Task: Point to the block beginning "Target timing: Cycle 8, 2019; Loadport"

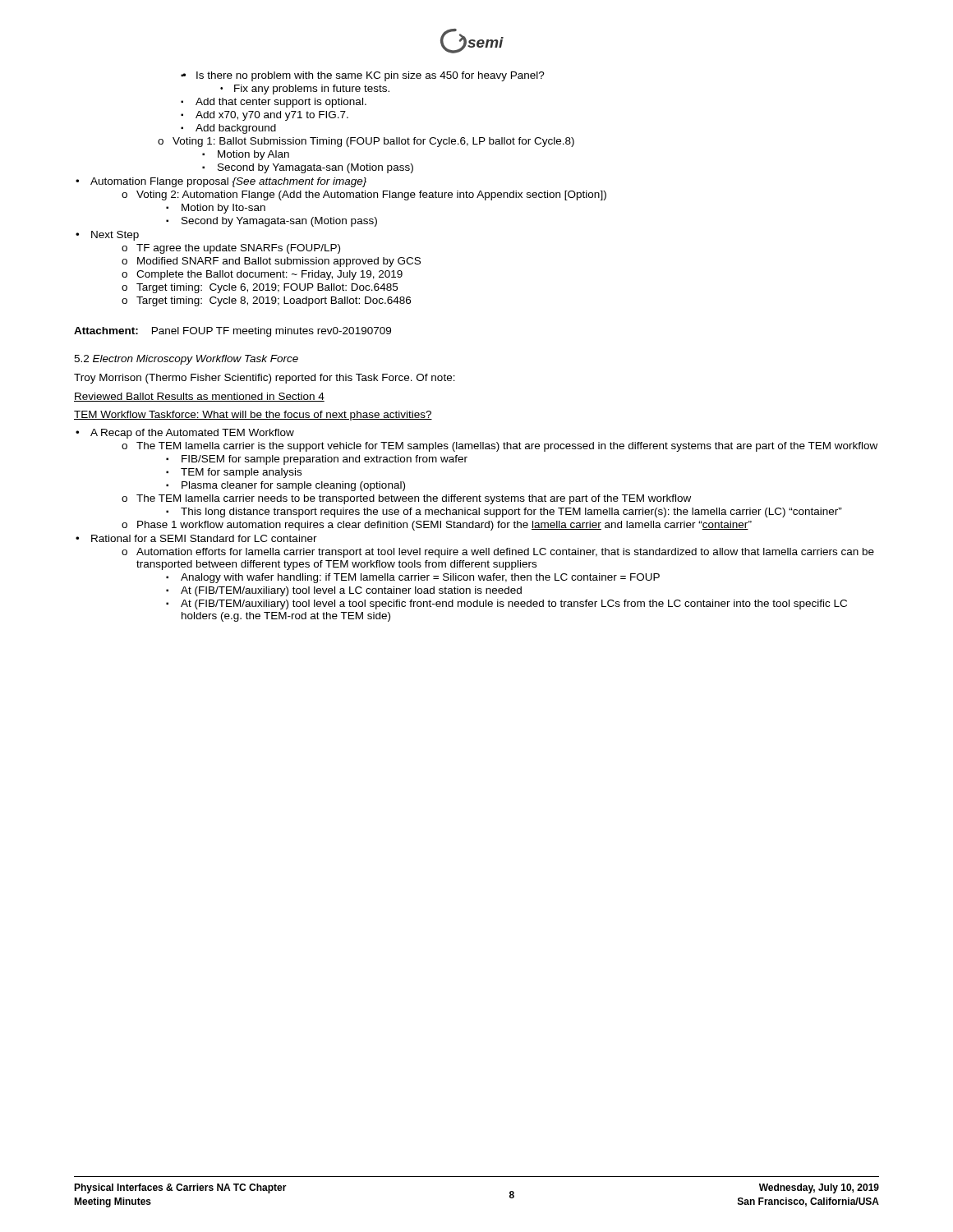Action: [274, 300]
